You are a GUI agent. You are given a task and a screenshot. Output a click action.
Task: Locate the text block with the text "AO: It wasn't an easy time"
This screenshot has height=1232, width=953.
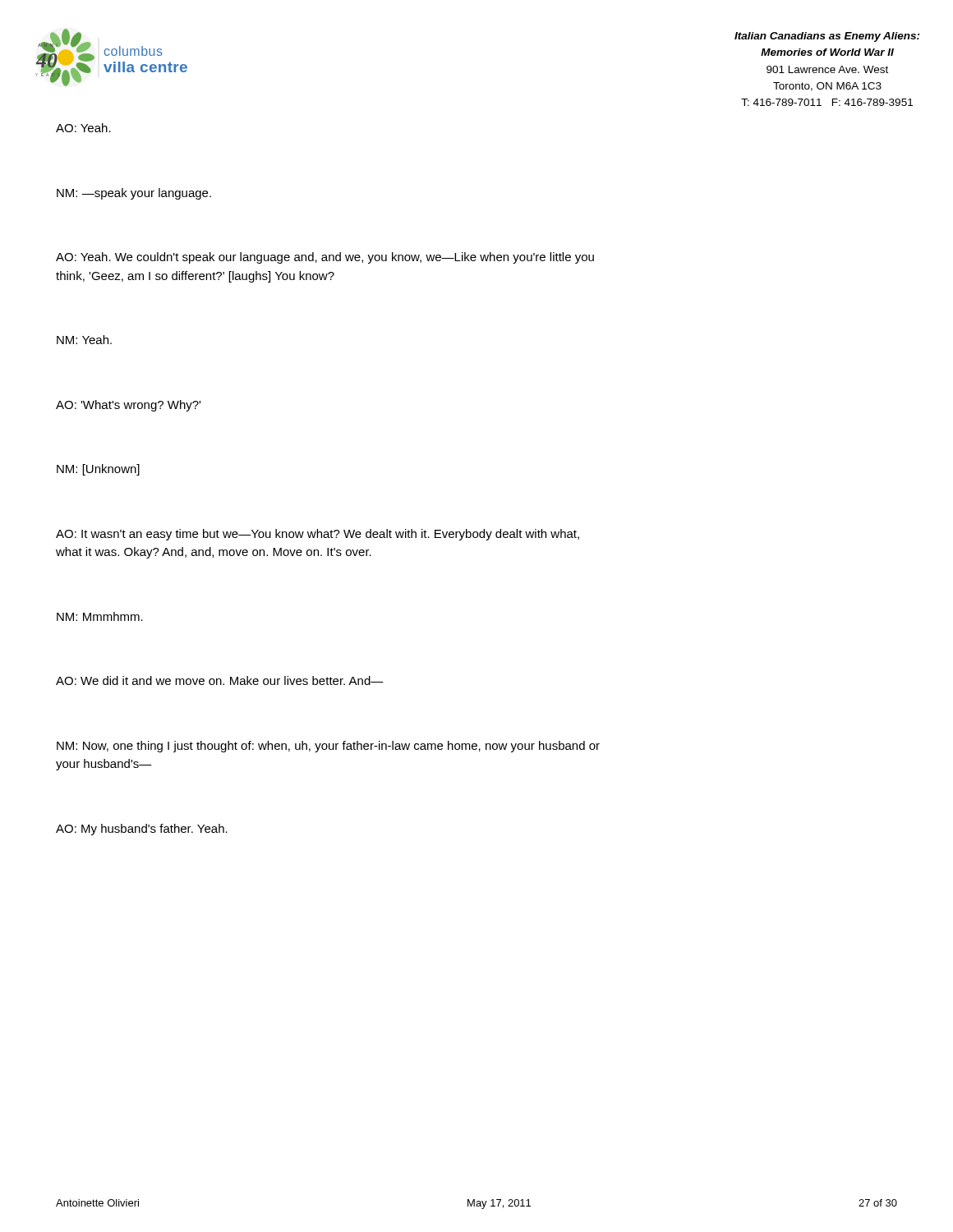(318, 542)
